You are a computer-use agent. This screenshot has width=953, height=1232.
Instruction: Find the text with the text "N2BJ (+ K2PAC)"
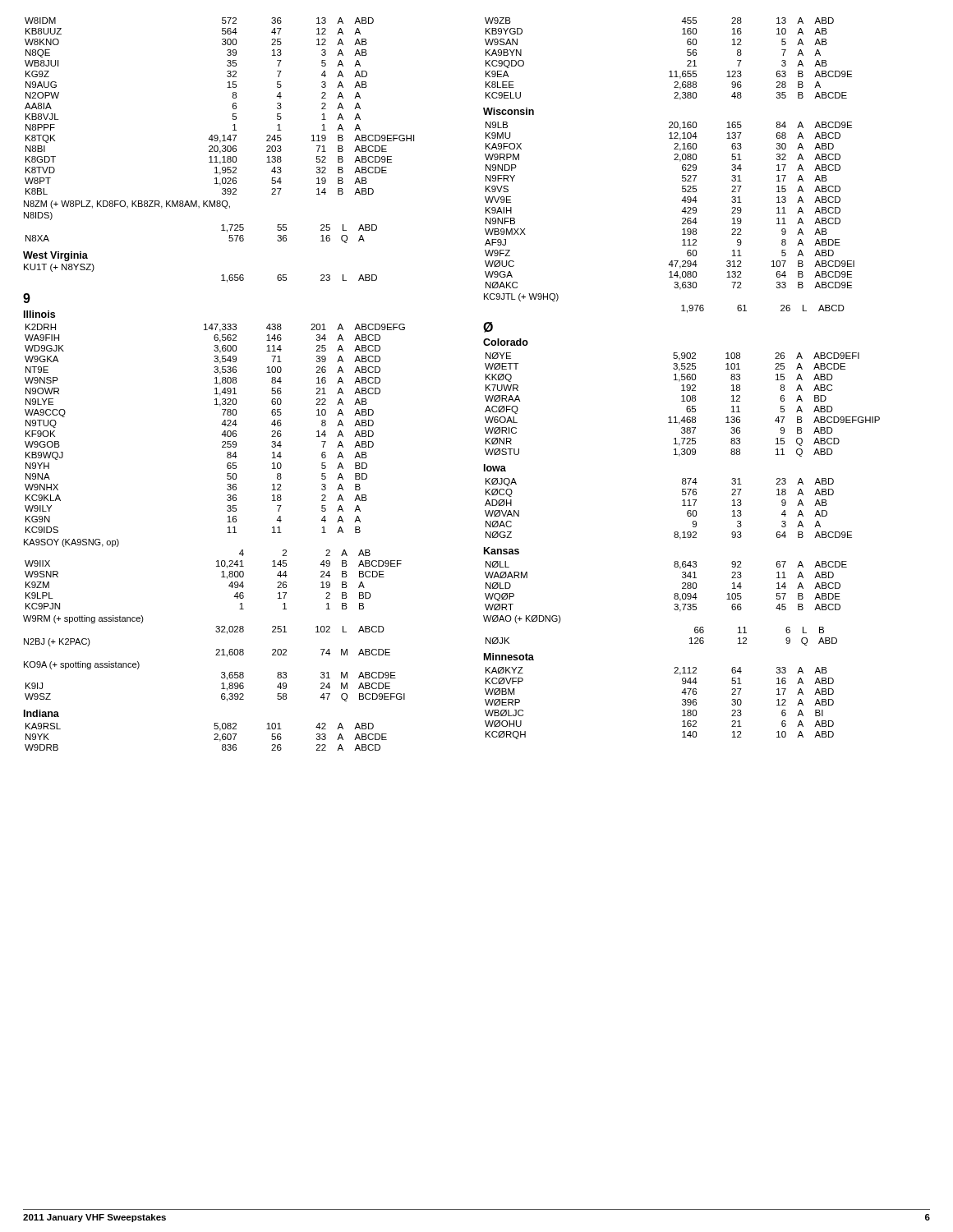coord(57,641)
